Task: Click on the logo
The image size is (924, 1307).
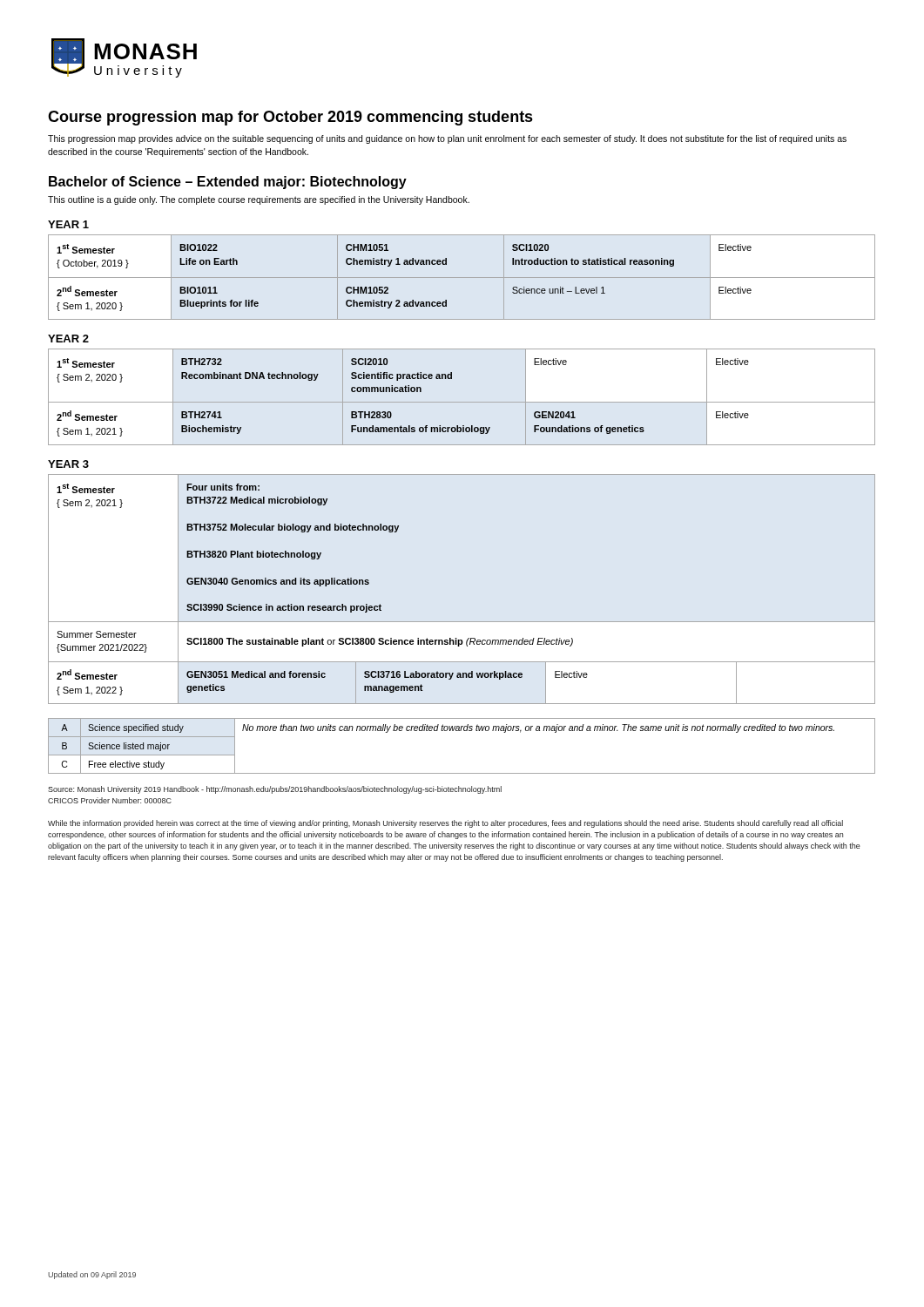Action: pyautogui.click(x=462, y=59)
